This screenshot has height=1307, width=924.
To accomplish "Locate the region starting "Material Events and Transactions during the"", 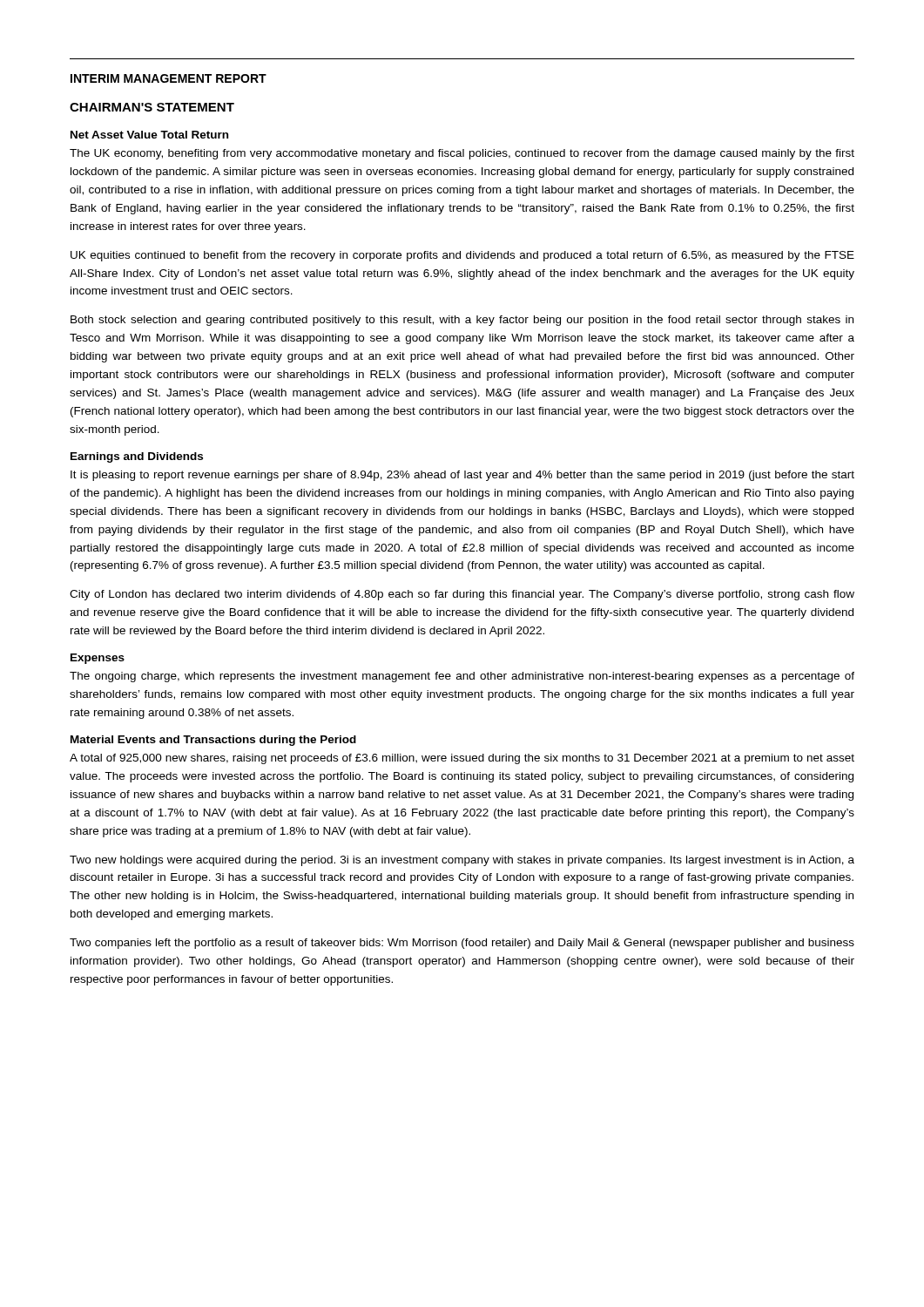I will point(213,739).
